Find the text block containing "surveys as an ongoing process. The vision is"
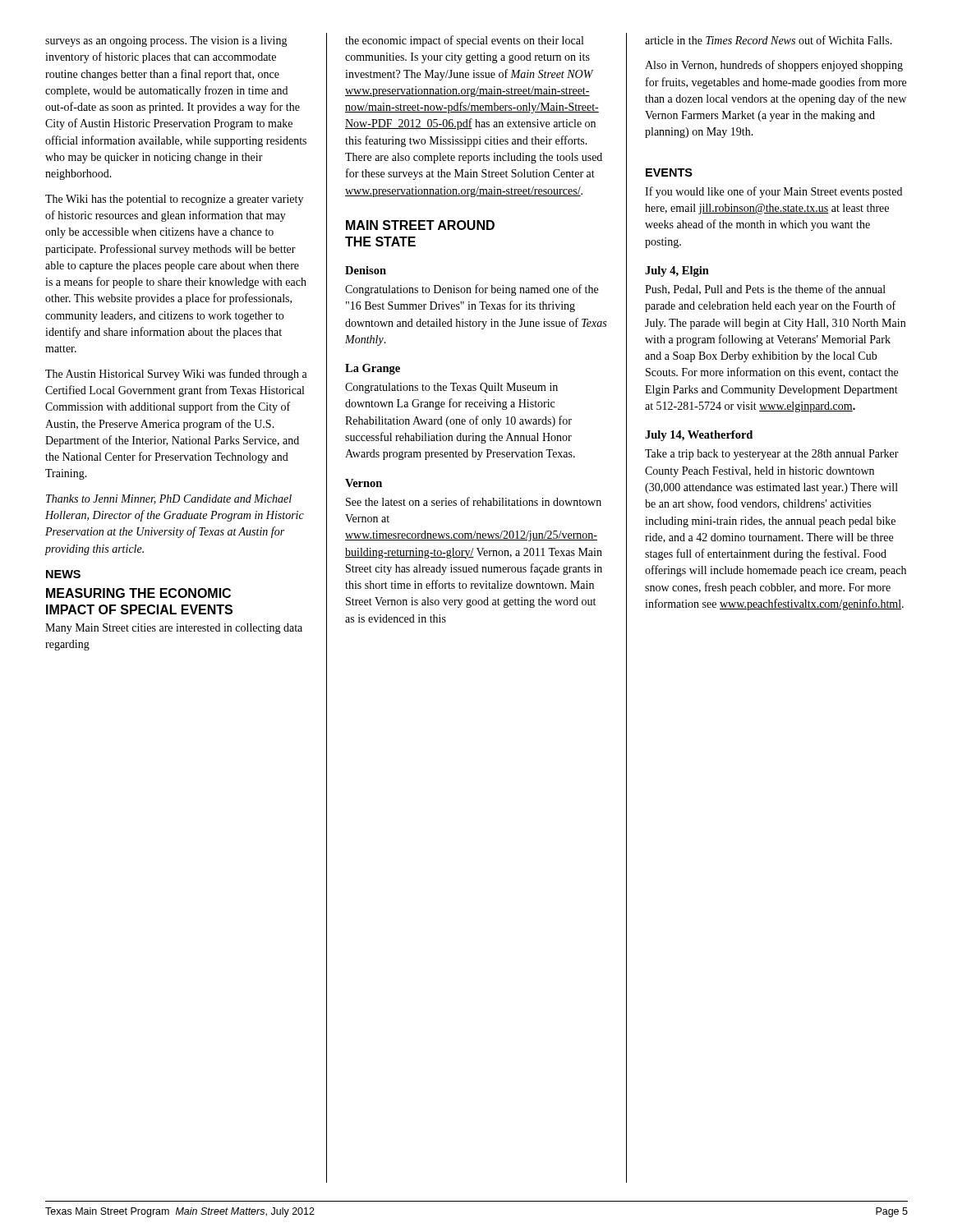Viewport: 953px width, 1232px height. pos(177,295)
